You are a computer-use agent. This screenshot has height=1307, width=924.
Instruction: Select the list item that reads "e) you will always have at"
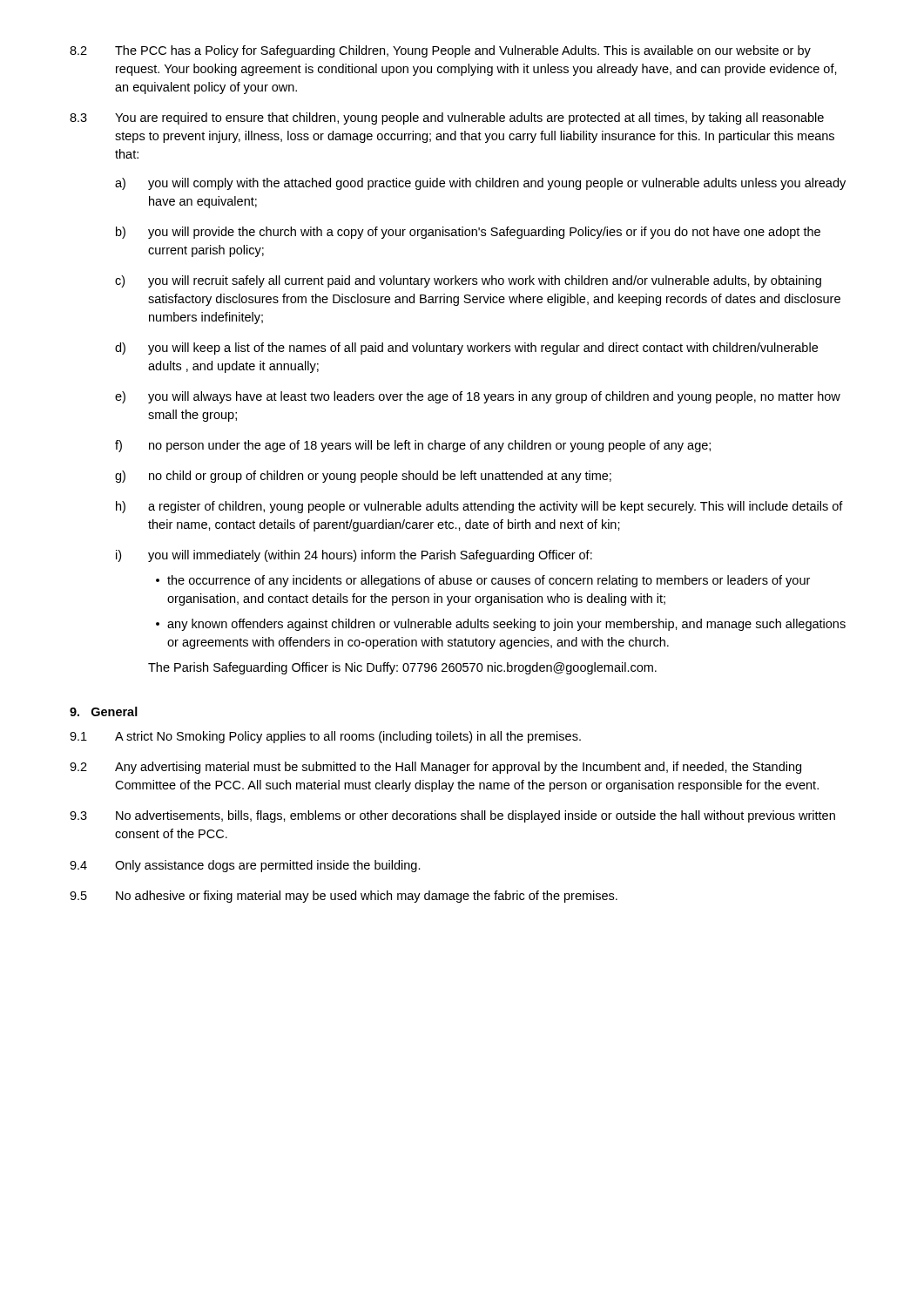485,406
